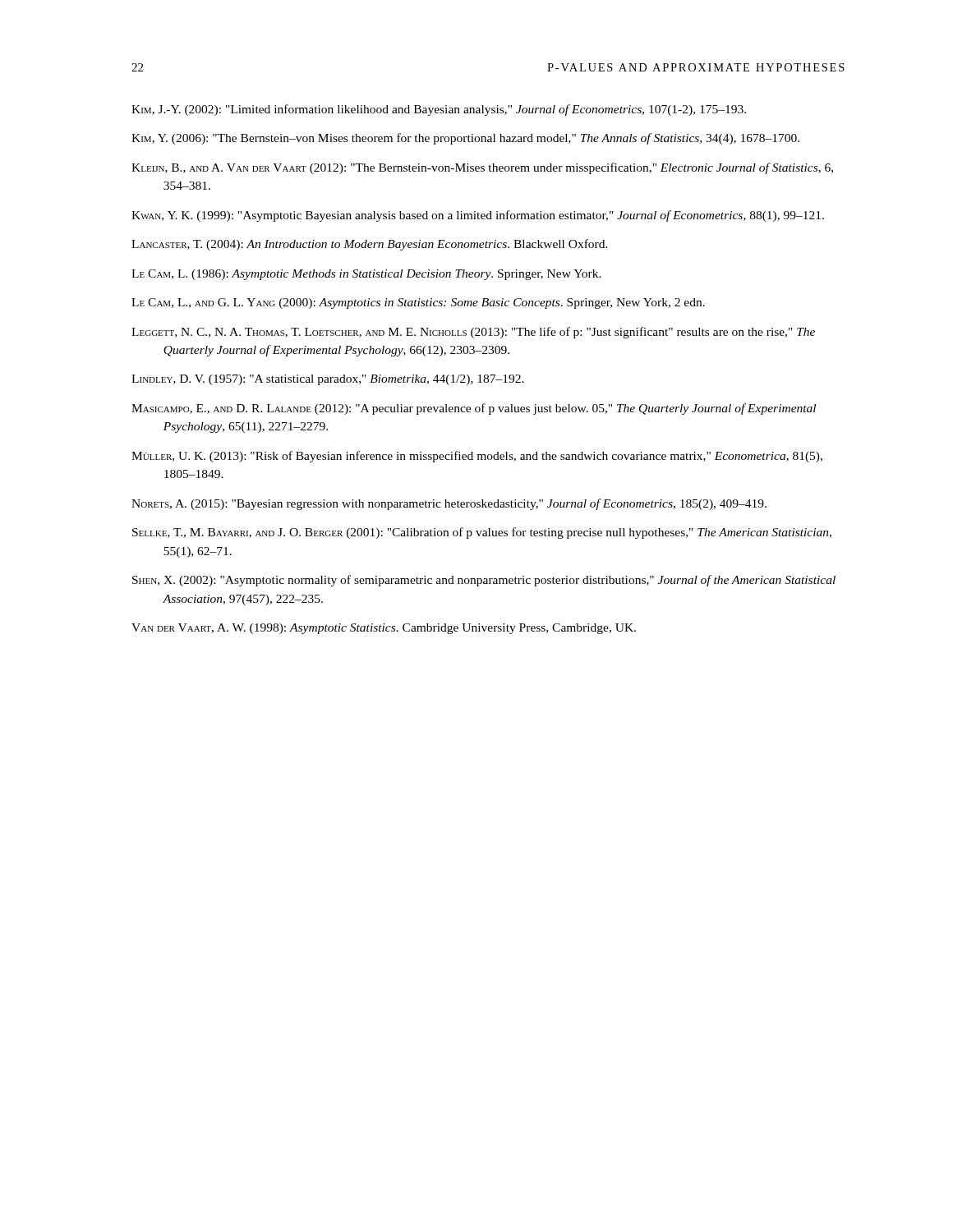Locate the list item with the text "Kim, Y. (2006):"

click(x=466, y=138)
